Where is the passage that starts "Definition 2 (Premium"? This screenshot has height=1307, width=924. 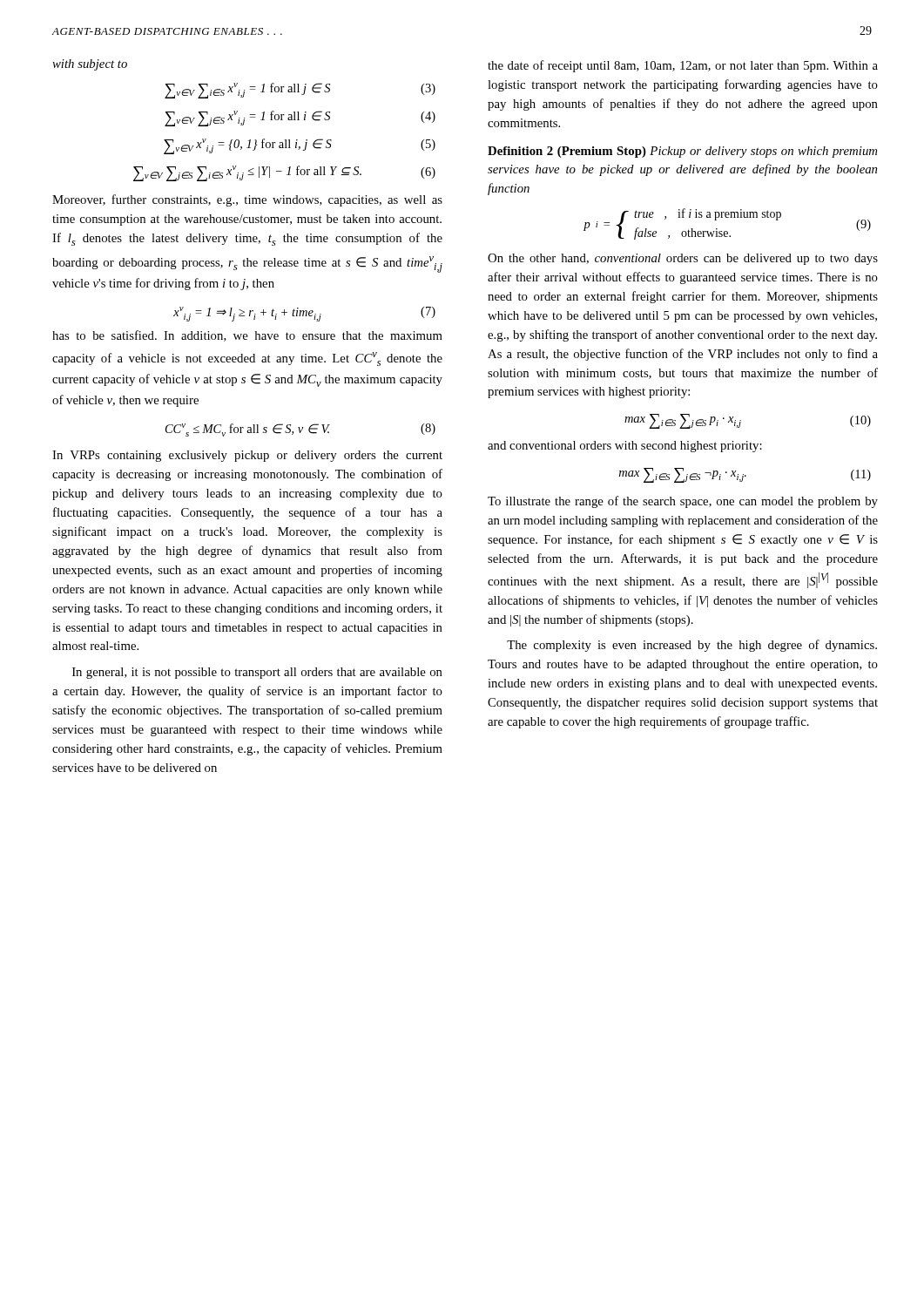pos(683,170)
